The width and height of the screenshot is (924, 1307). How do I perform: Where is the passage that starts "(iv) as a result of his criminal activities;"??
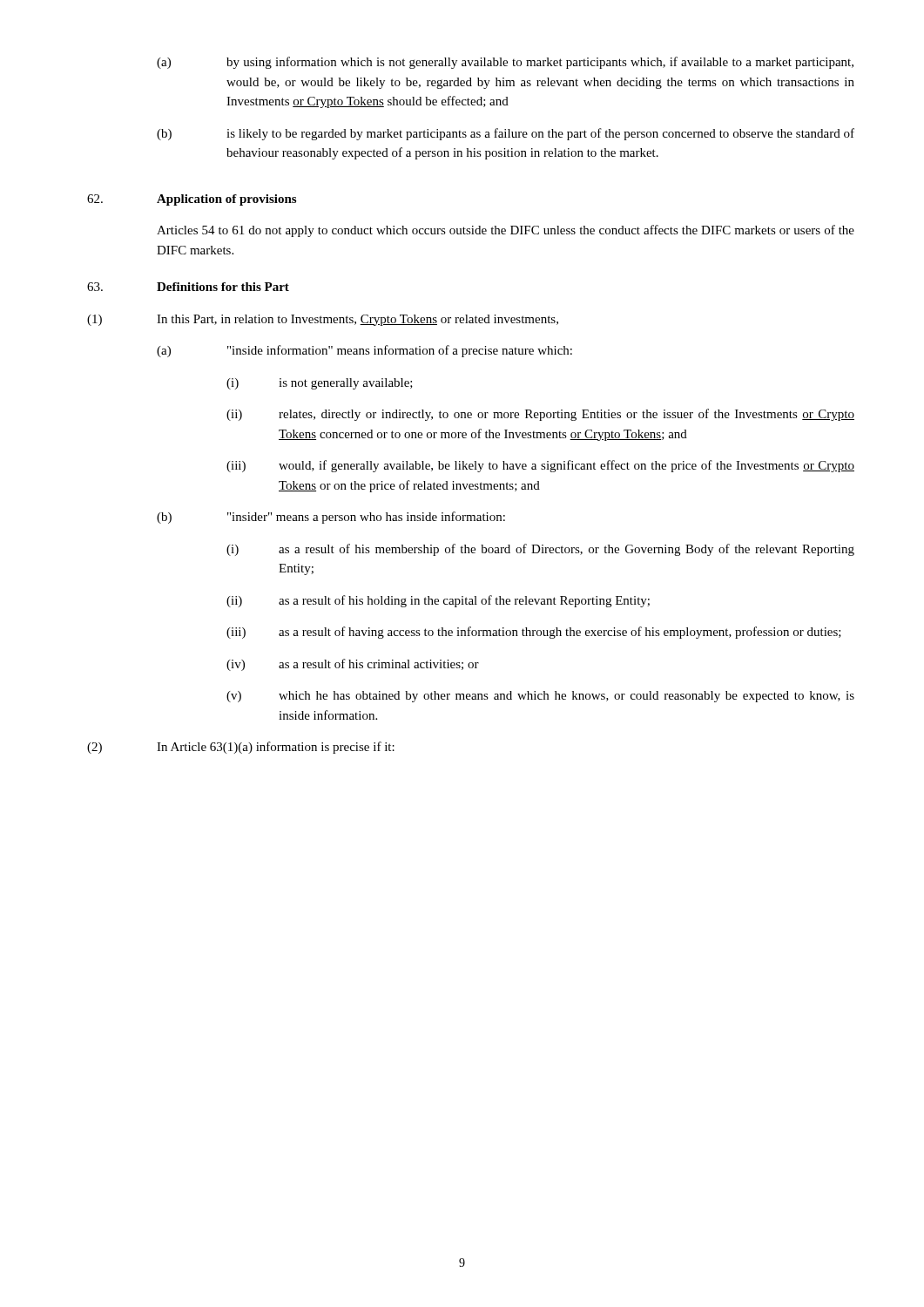353,665
